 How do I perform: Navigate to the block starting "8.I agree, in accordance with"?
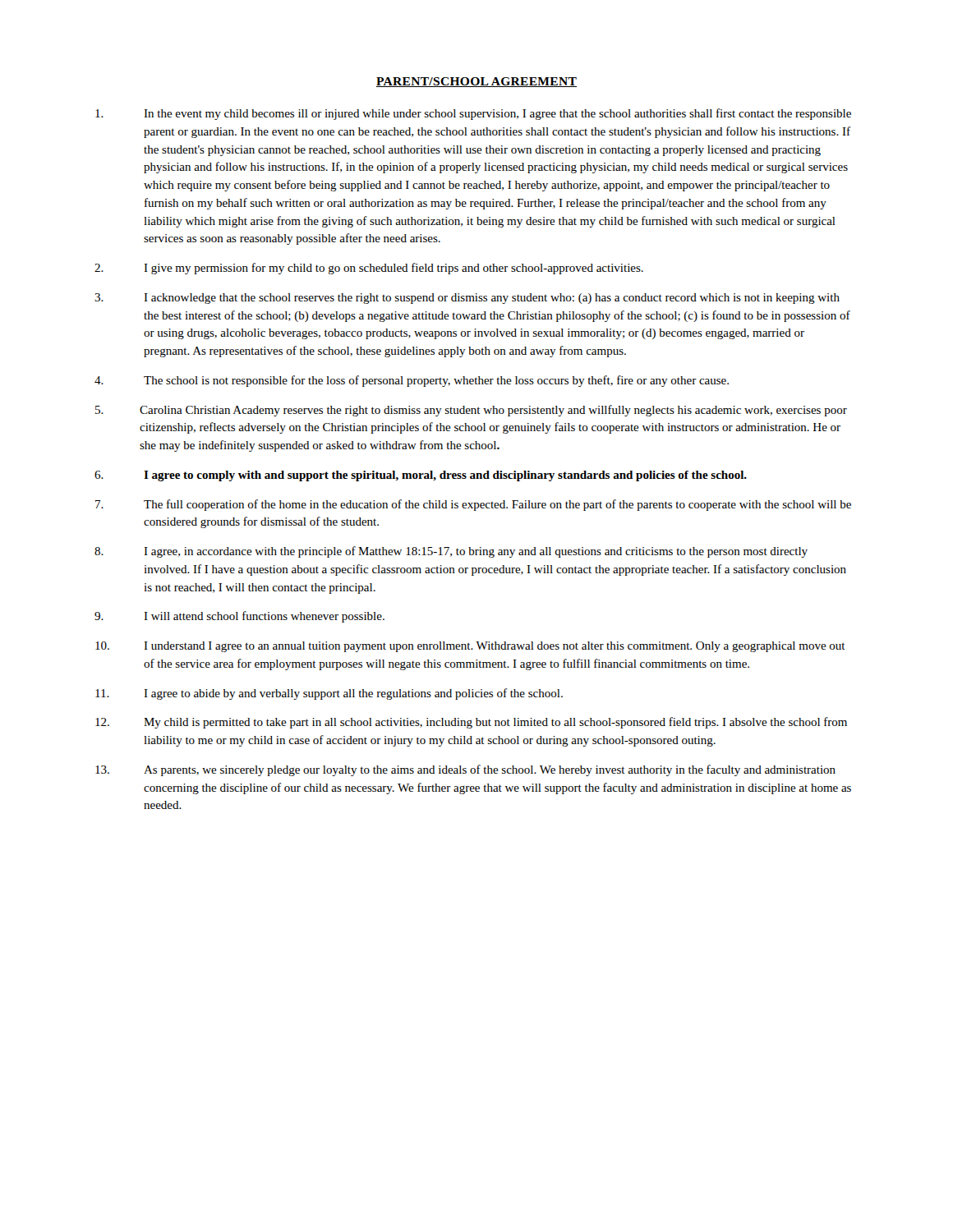click(473, 570)
